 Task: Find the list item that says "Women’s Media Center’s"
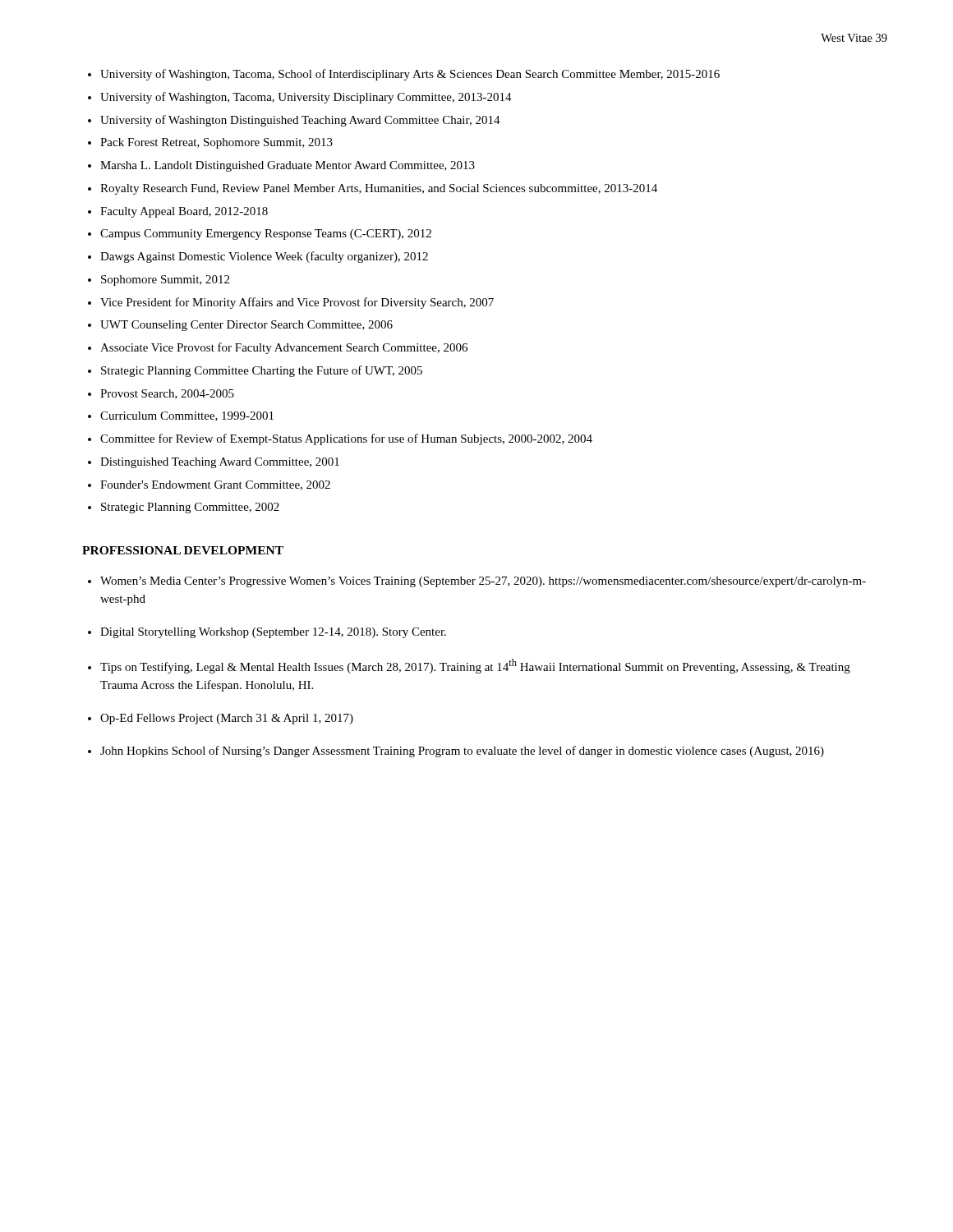(x=494, y=590)
